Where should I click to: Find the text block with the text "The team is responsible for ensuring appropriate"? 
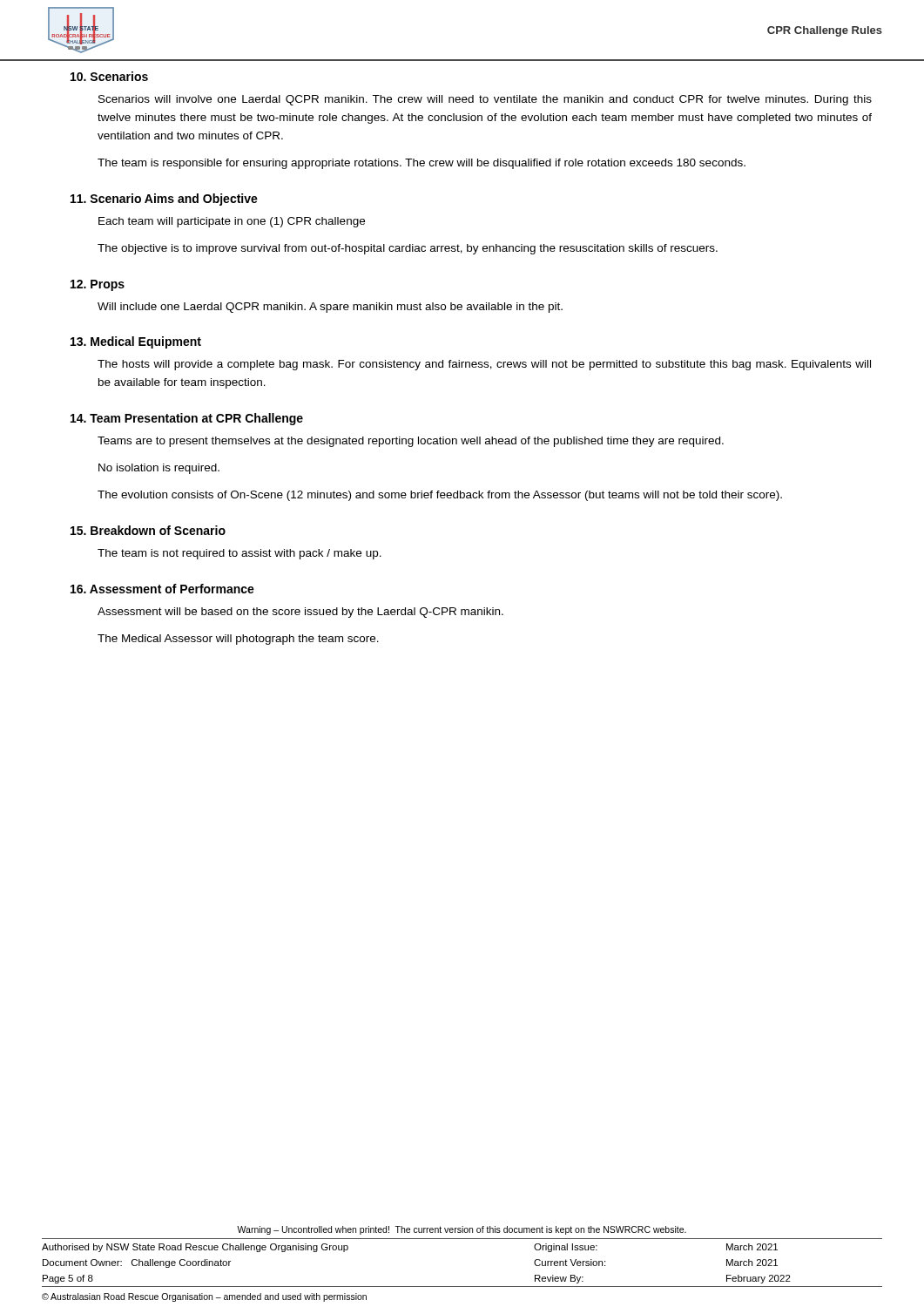click(x=422, y=162)
